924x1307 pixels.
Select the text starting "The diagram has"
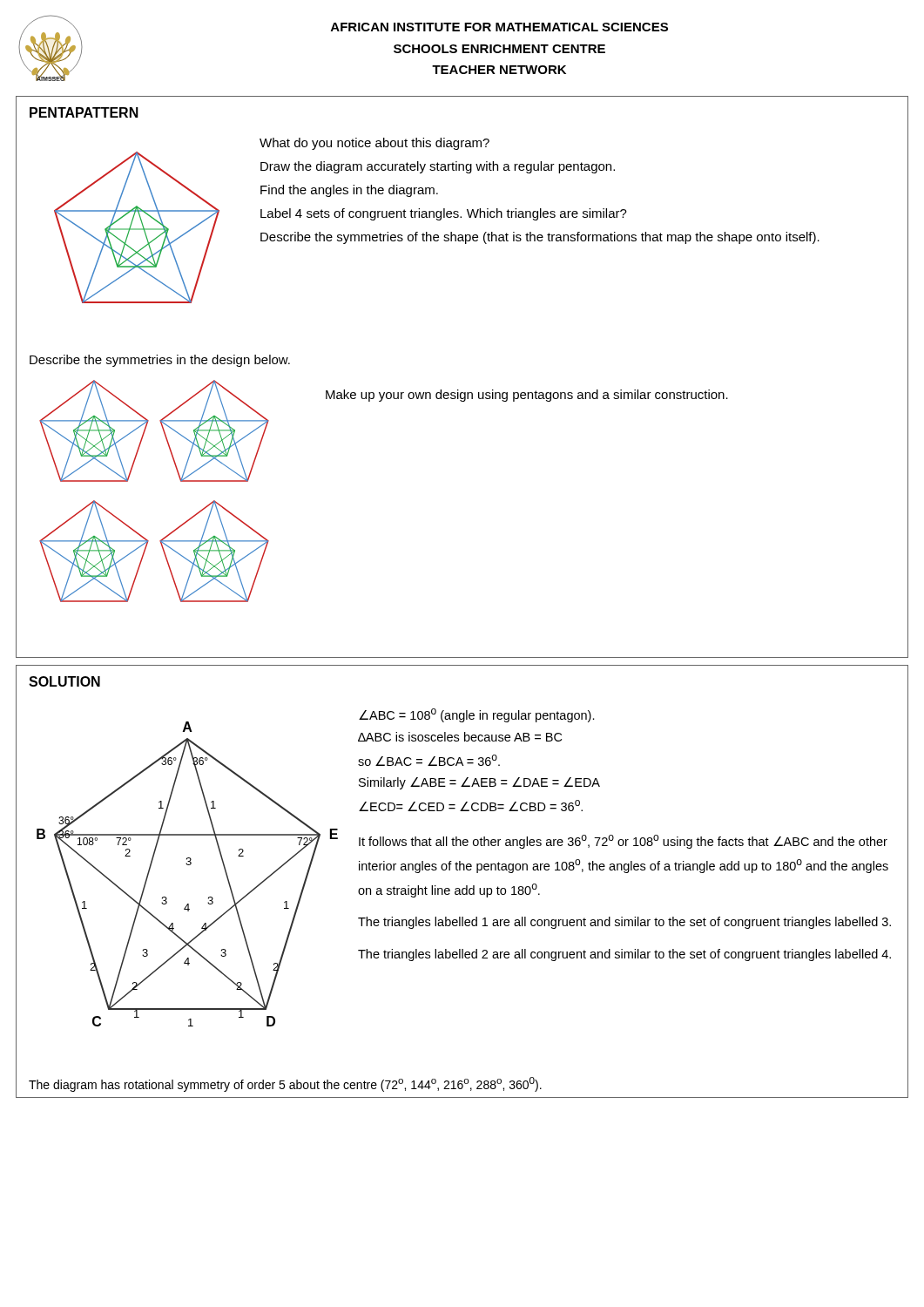tap(286, 1083)
